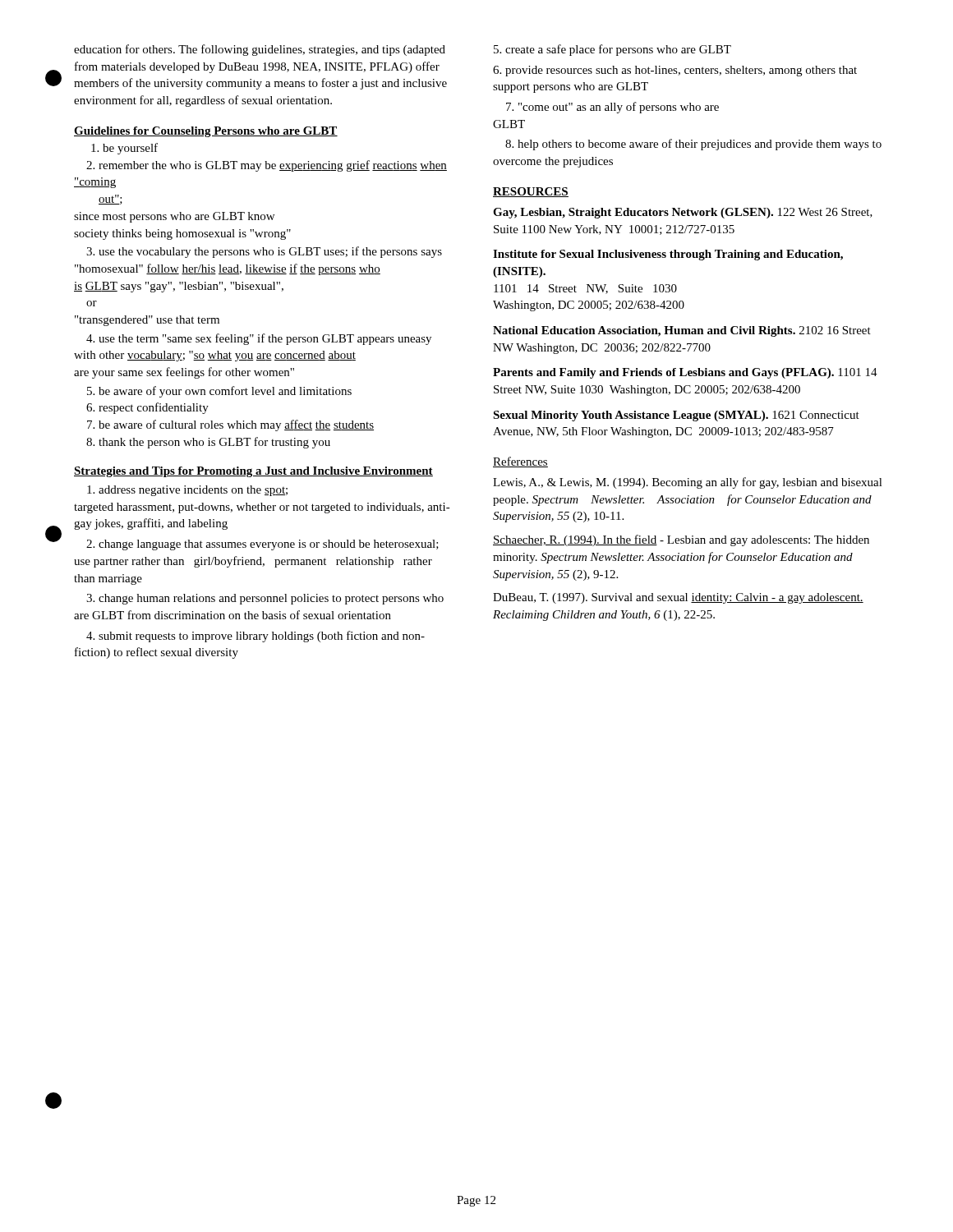Select the element starting "3. change human relations"
Viewport: 953px width, 1232px height.
(x=259, y=607)
